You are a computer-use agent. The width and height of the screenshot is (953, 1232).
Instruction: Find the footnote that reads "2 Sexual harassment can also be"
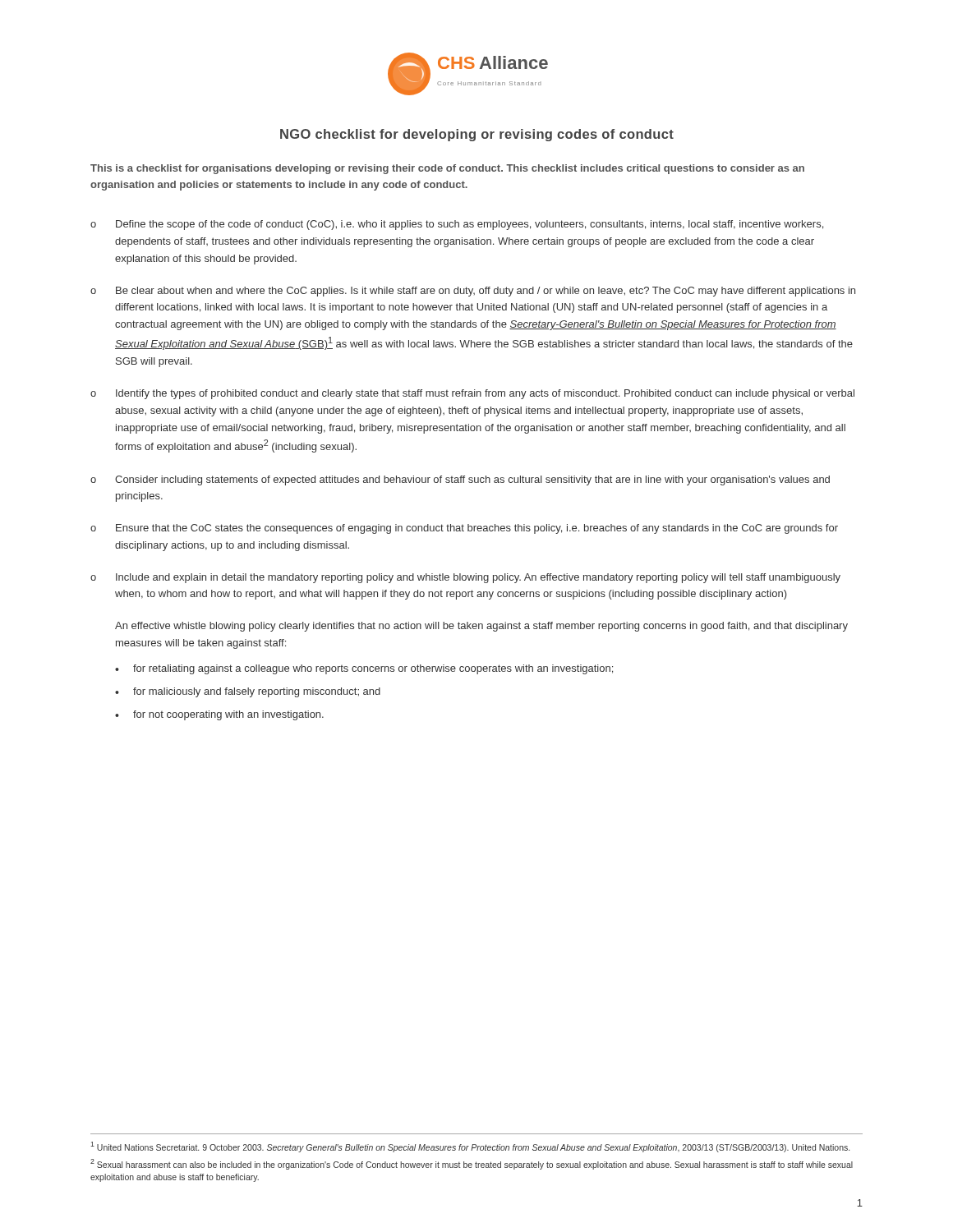point(472,1170)
